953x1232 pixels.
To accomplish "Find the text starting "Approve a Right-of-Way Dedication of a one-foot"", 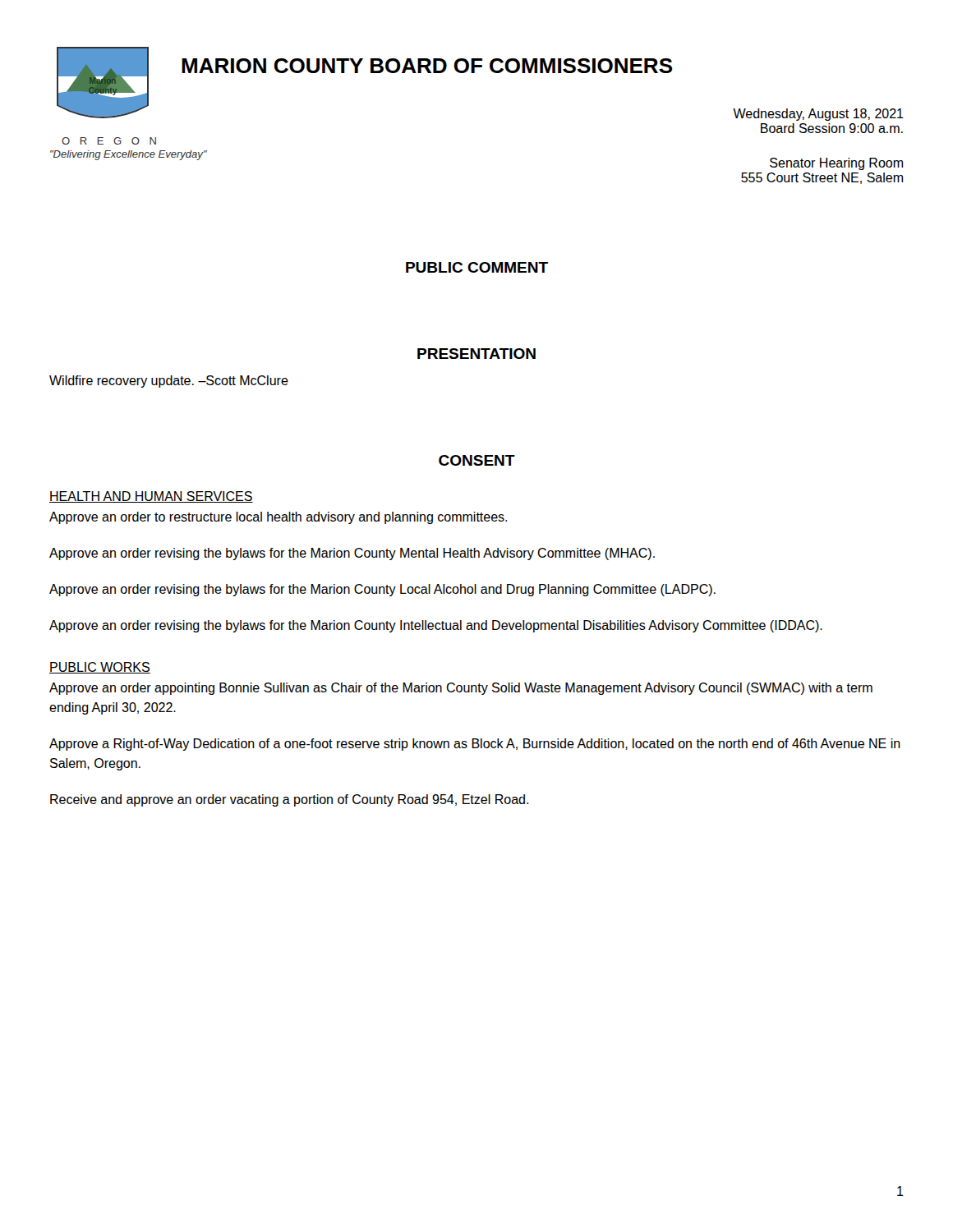I will tap(476, 754).
